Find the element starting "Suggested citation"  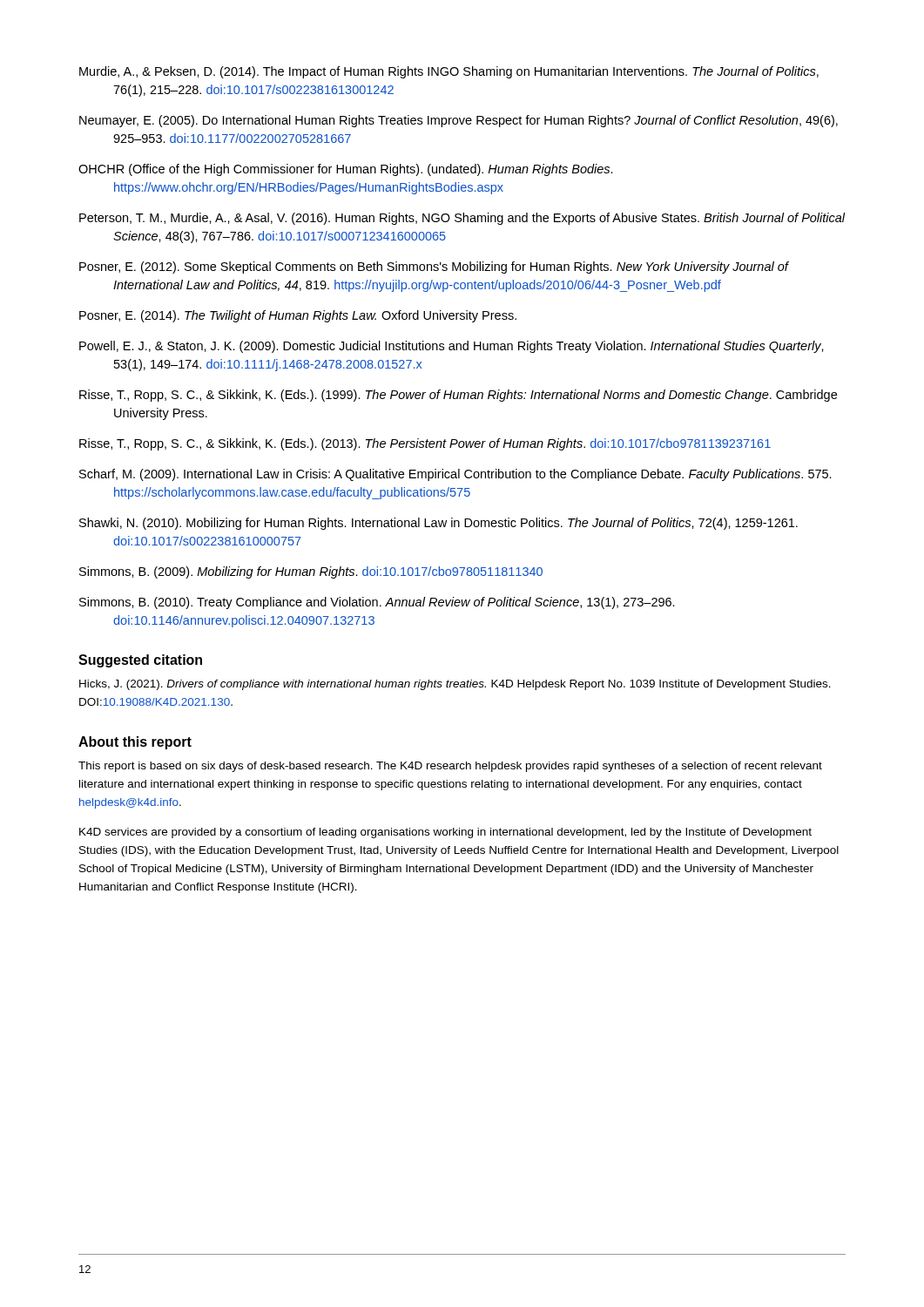coord(141,660)
